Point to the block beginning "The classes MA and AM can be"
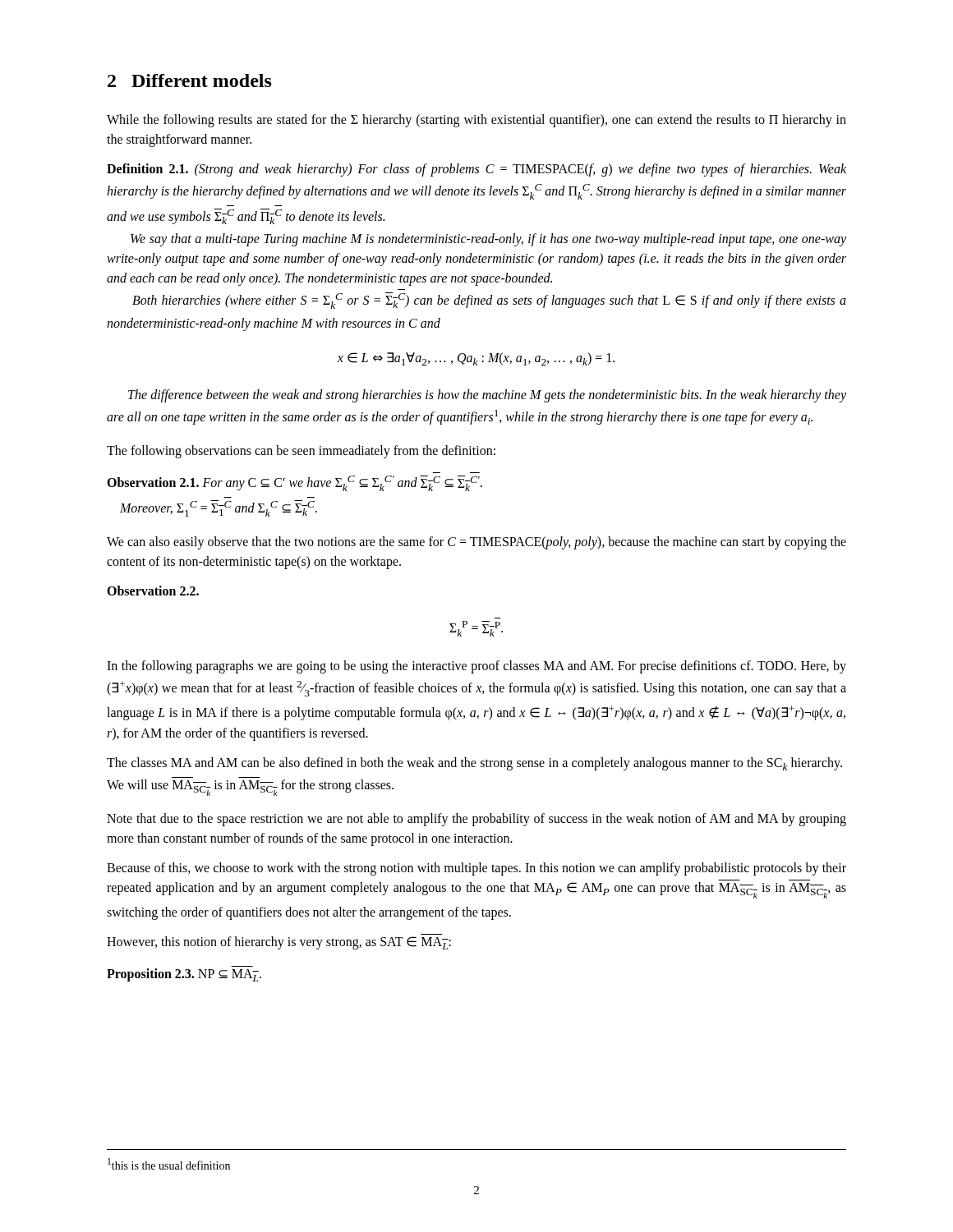Viewport: 953px width, 1232px height. [476, 776]
